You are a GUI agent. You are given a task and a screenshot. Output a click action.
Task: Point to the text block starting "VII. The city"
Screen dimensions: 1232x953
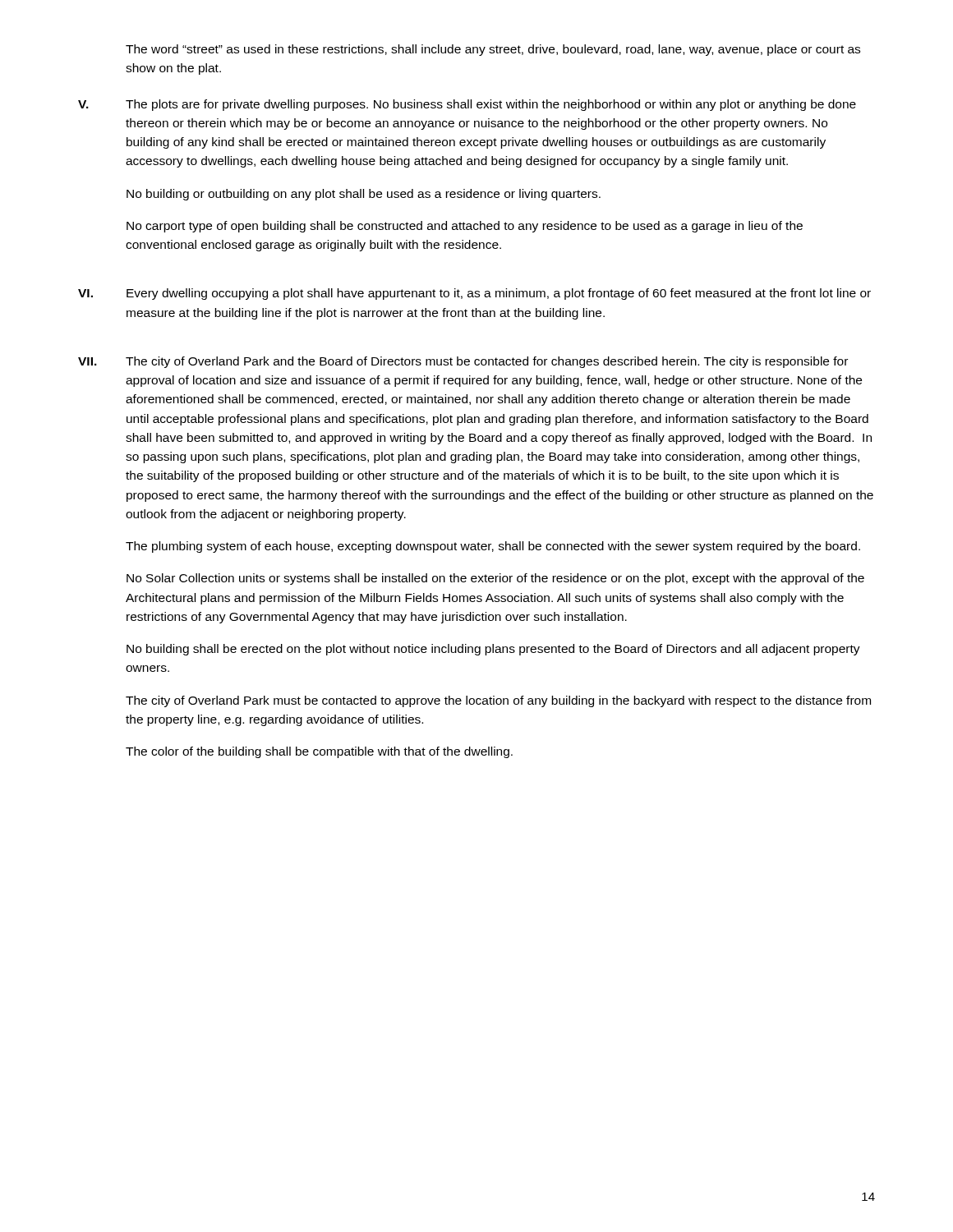pos(463,362)
